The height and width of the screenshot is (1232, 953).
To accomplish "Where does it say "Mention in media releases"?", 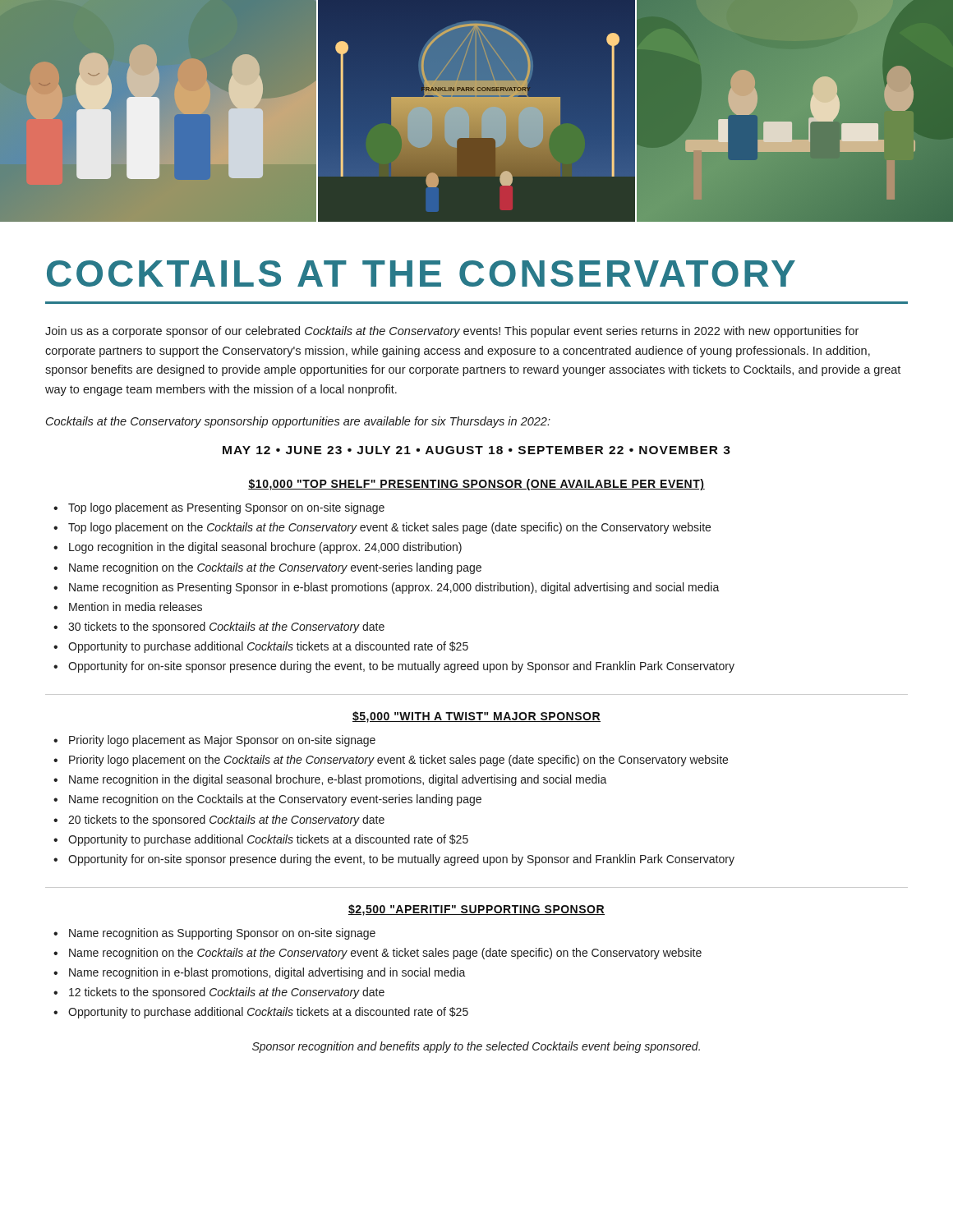I will 135,607.
